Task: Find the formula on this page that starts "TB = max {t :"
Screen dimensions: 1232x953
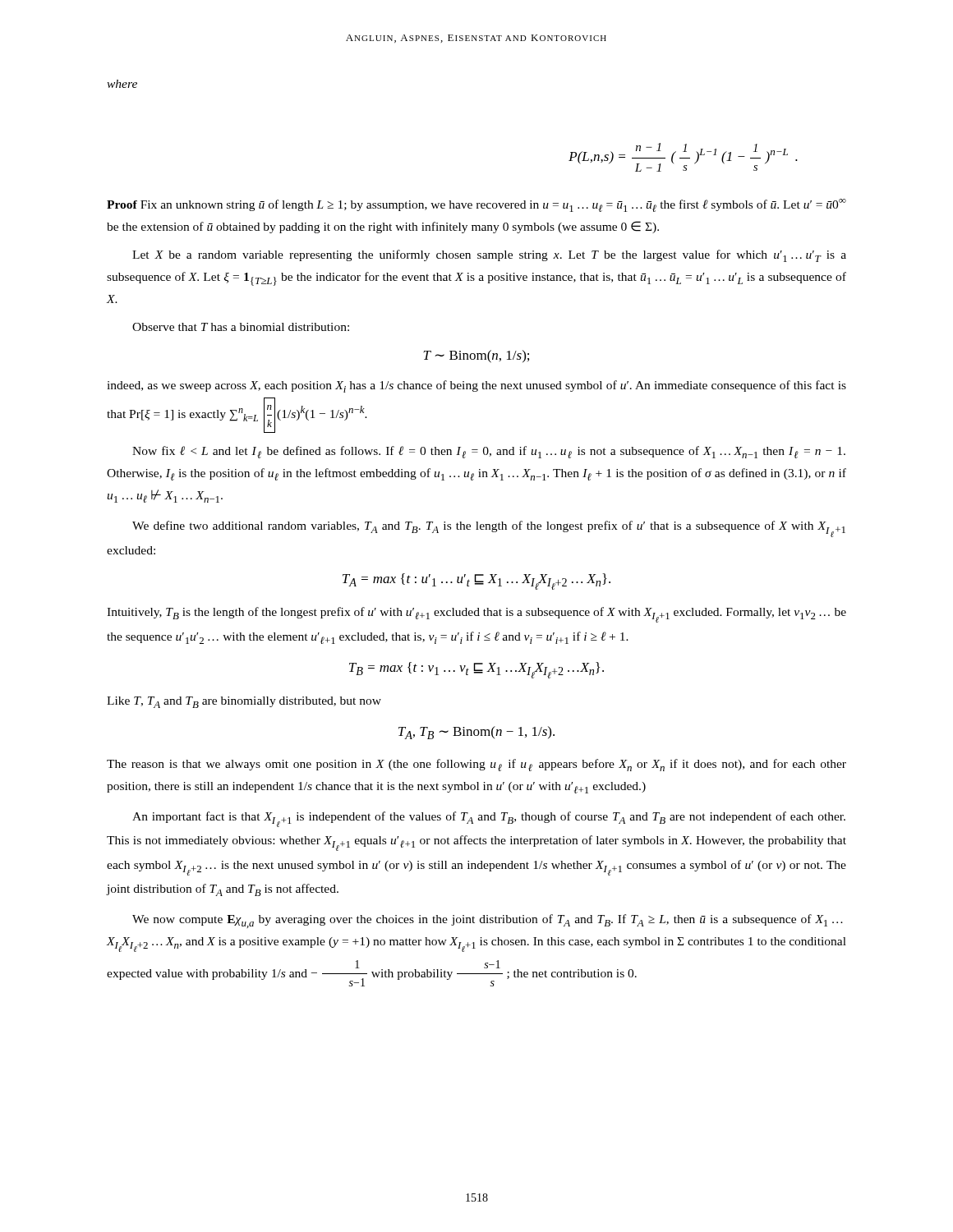Action: pyautogui.click(x=476, y=670)
